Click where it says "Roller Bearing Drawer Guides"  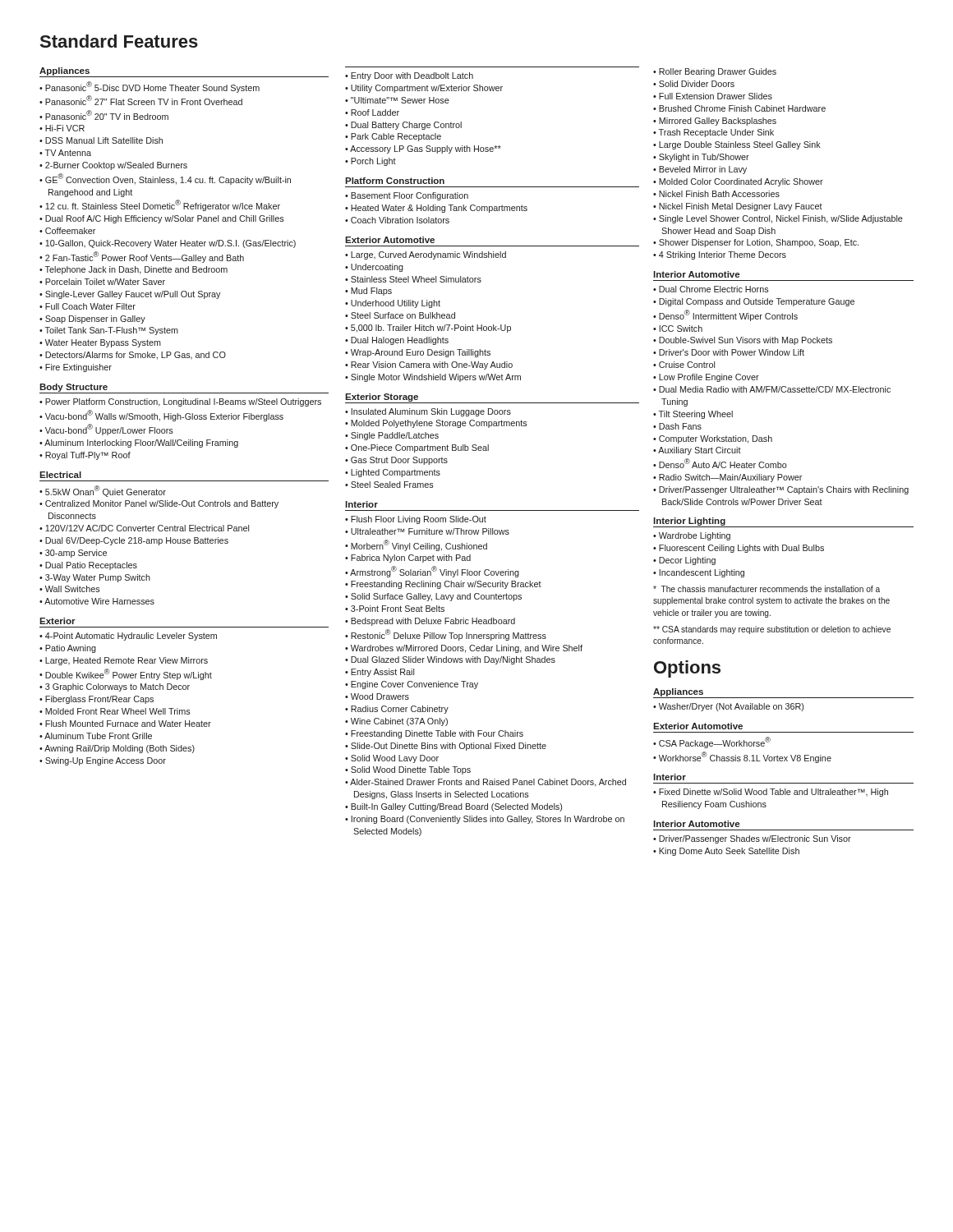[718, 71]
